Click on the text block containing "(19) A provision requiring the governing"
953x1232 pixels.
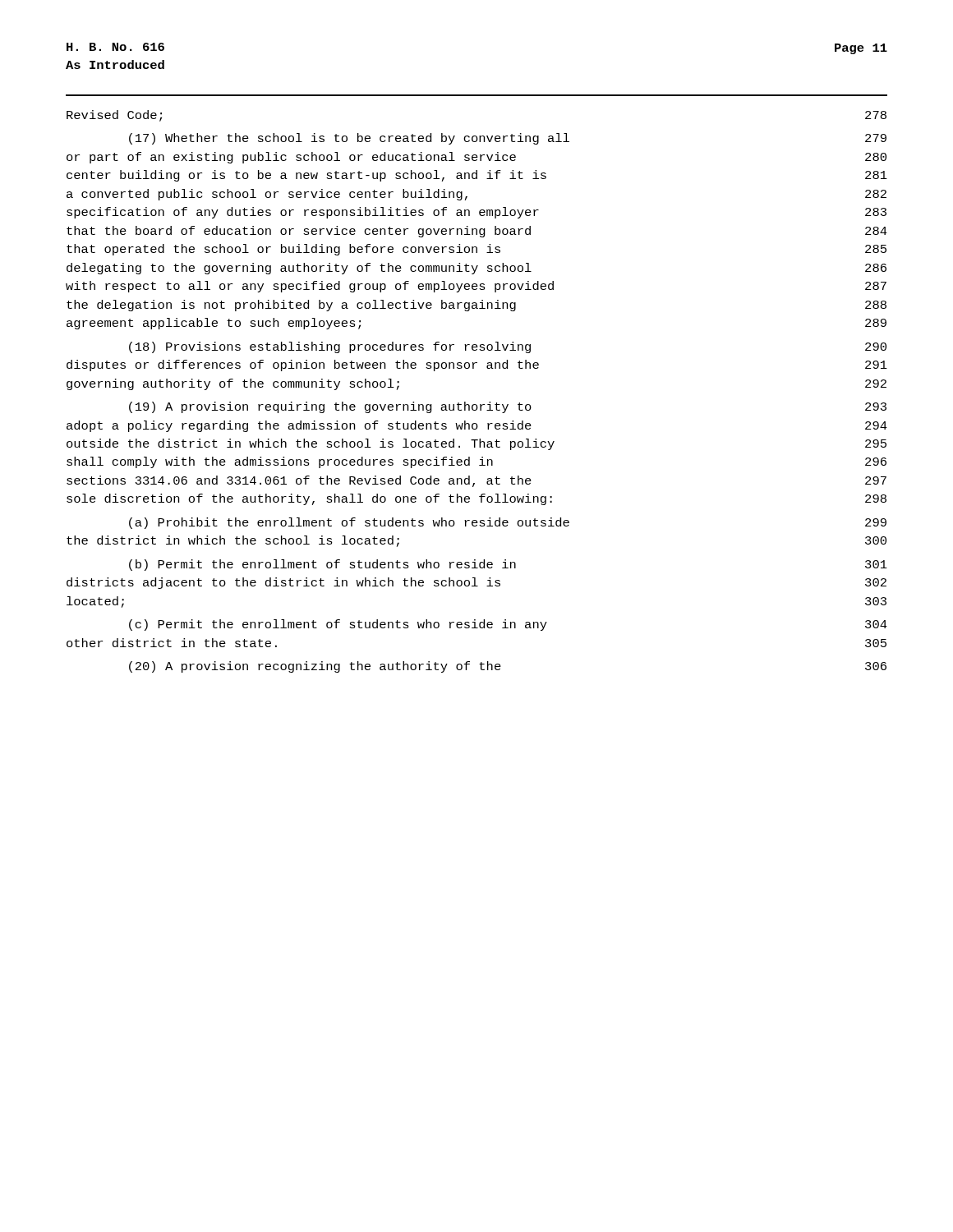pos(476,454)
